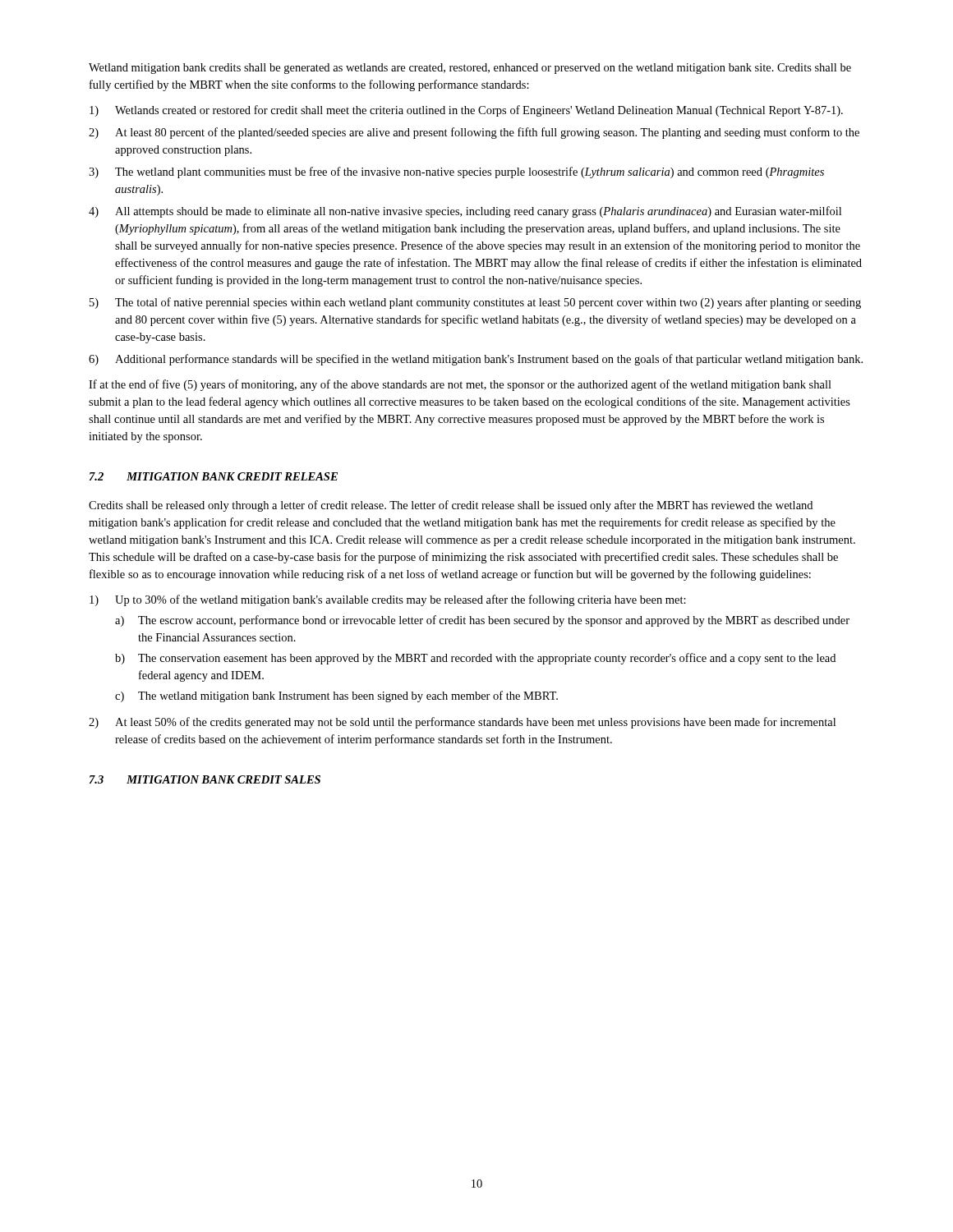
Task: Locate the list item that says "4) All attempts should be made to eliminate"
Action: (x=476, y=246)
